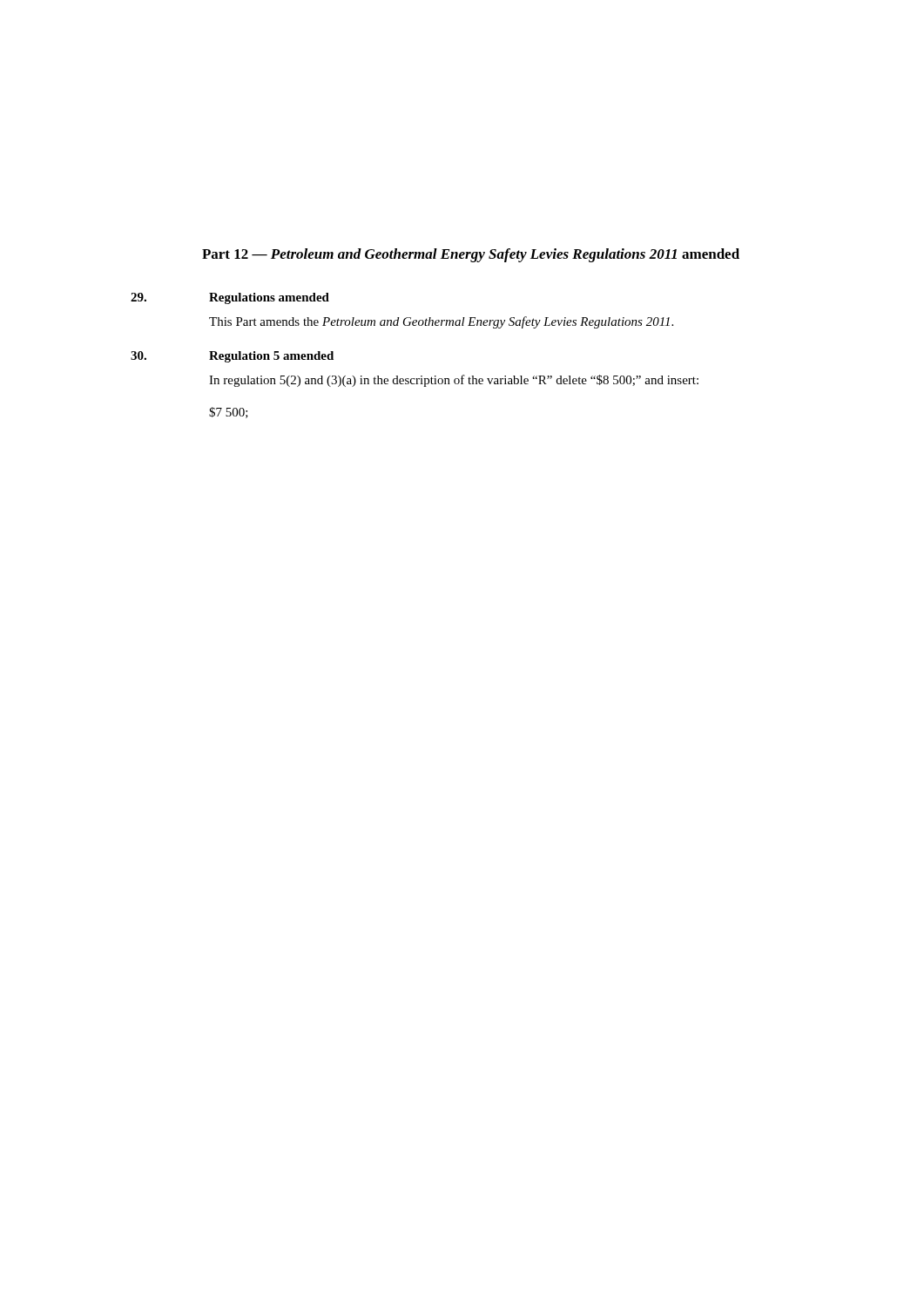This screenshot has height=1307, width=924.
Task: Select the title with the text "Part 12 — Petroleum and Geothermal"
Action: [x=471, y=254]
